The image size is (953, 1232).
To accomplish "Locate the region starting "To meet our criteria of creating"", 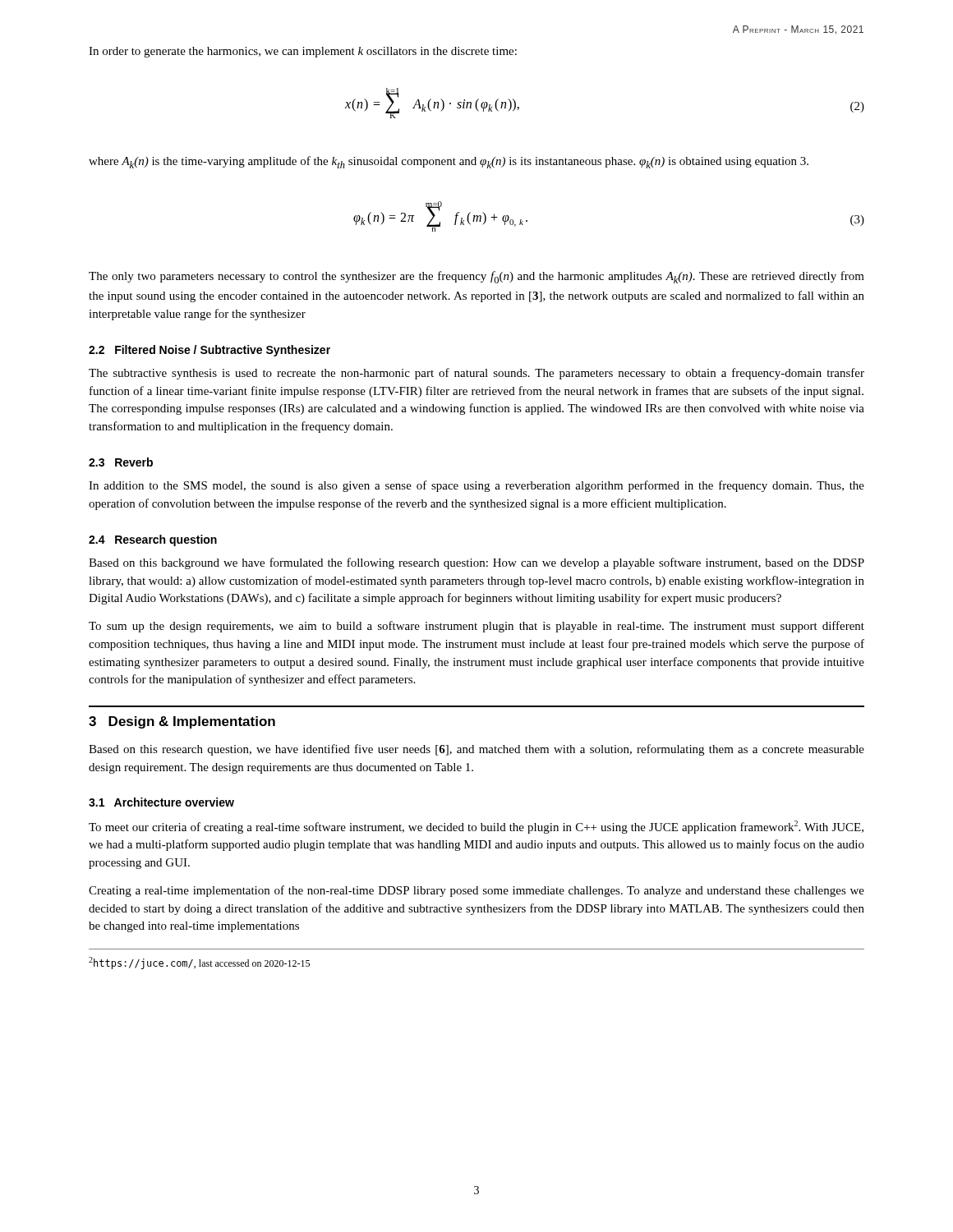I will (476, 844).
